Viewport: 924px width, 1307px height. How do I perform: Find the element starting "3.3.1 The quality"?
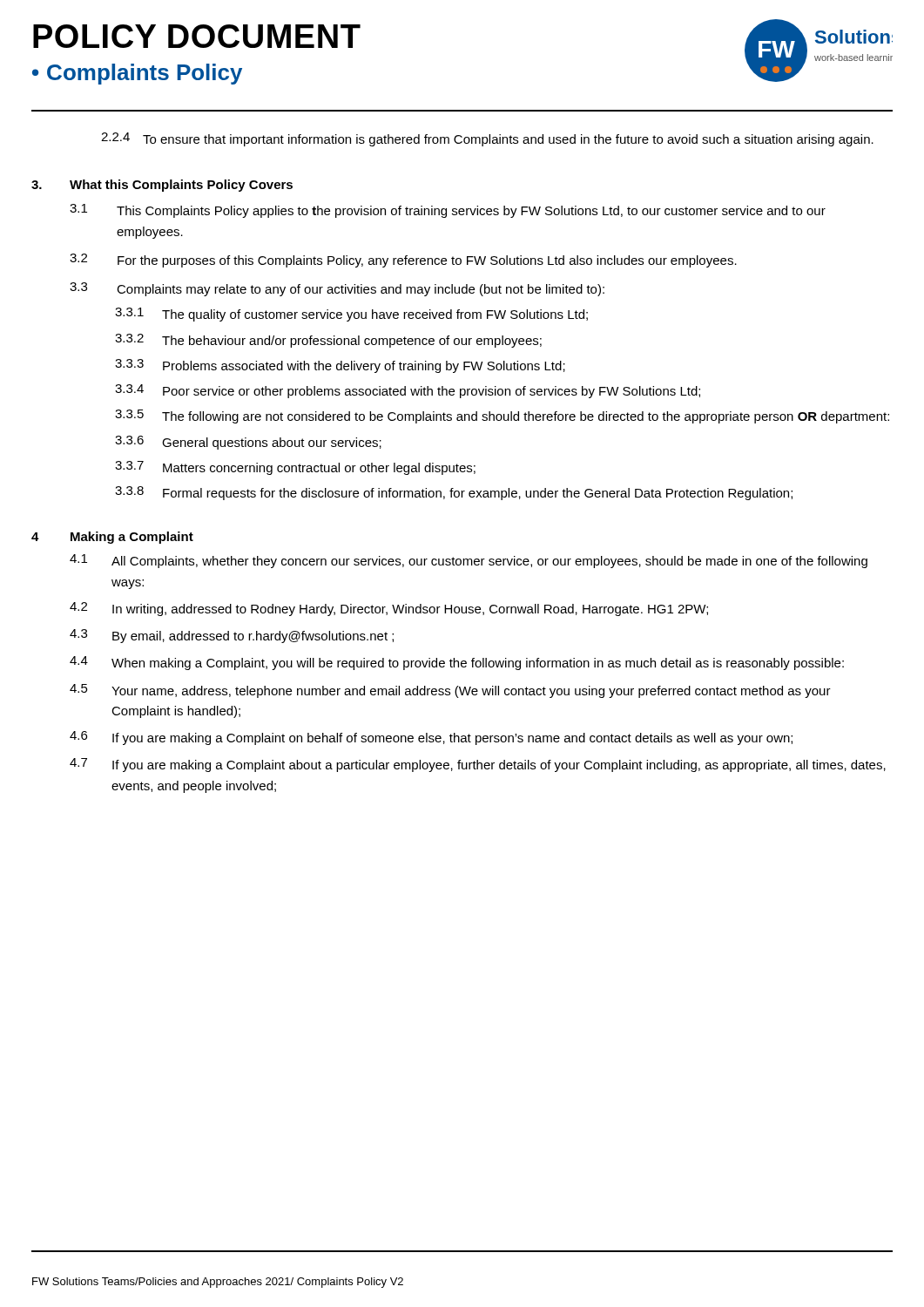[x=352, y=314]
